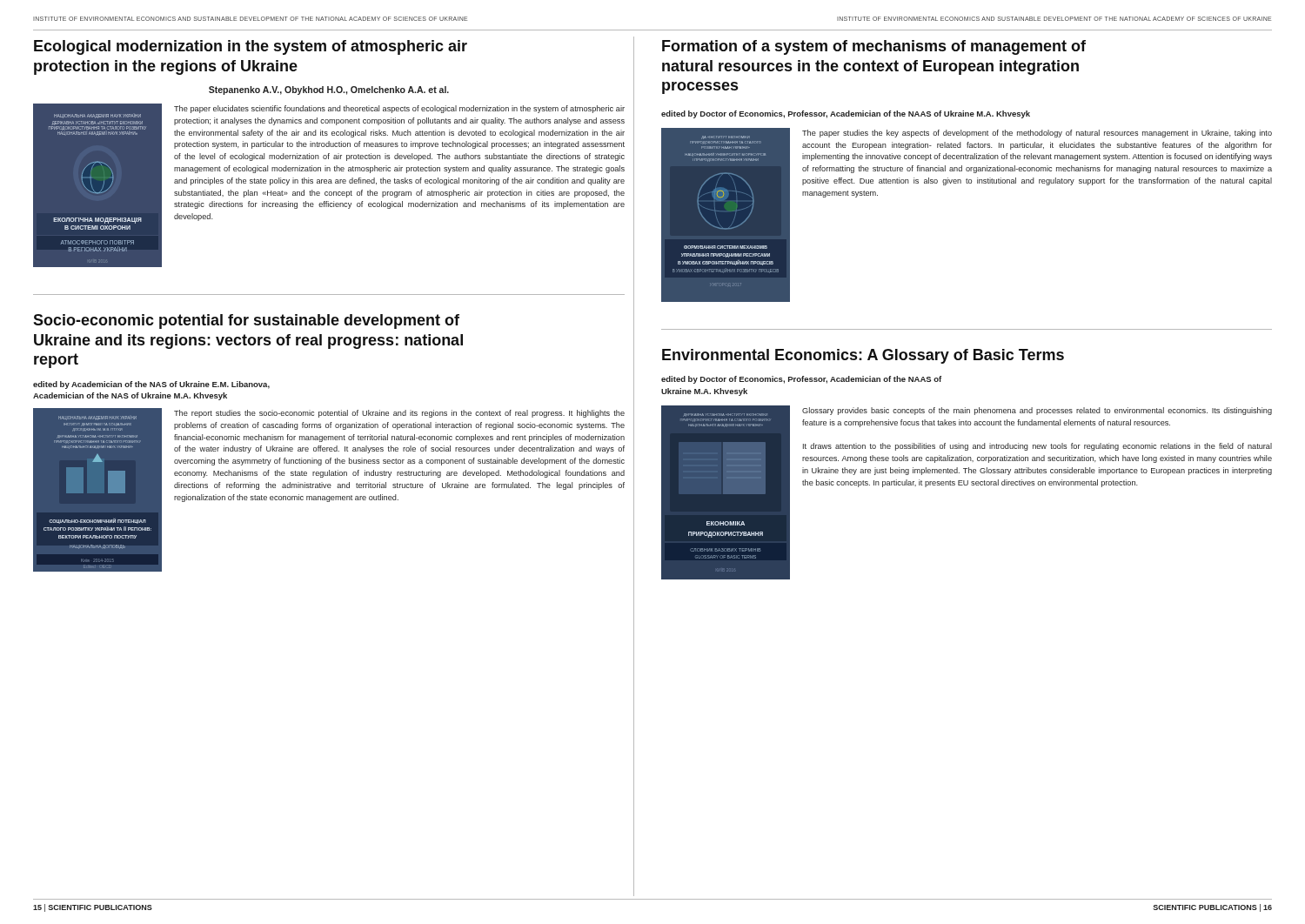
Task: Locate the text block that says "Glossary provides basic concepts of the main"
Action: point(1037,447)
